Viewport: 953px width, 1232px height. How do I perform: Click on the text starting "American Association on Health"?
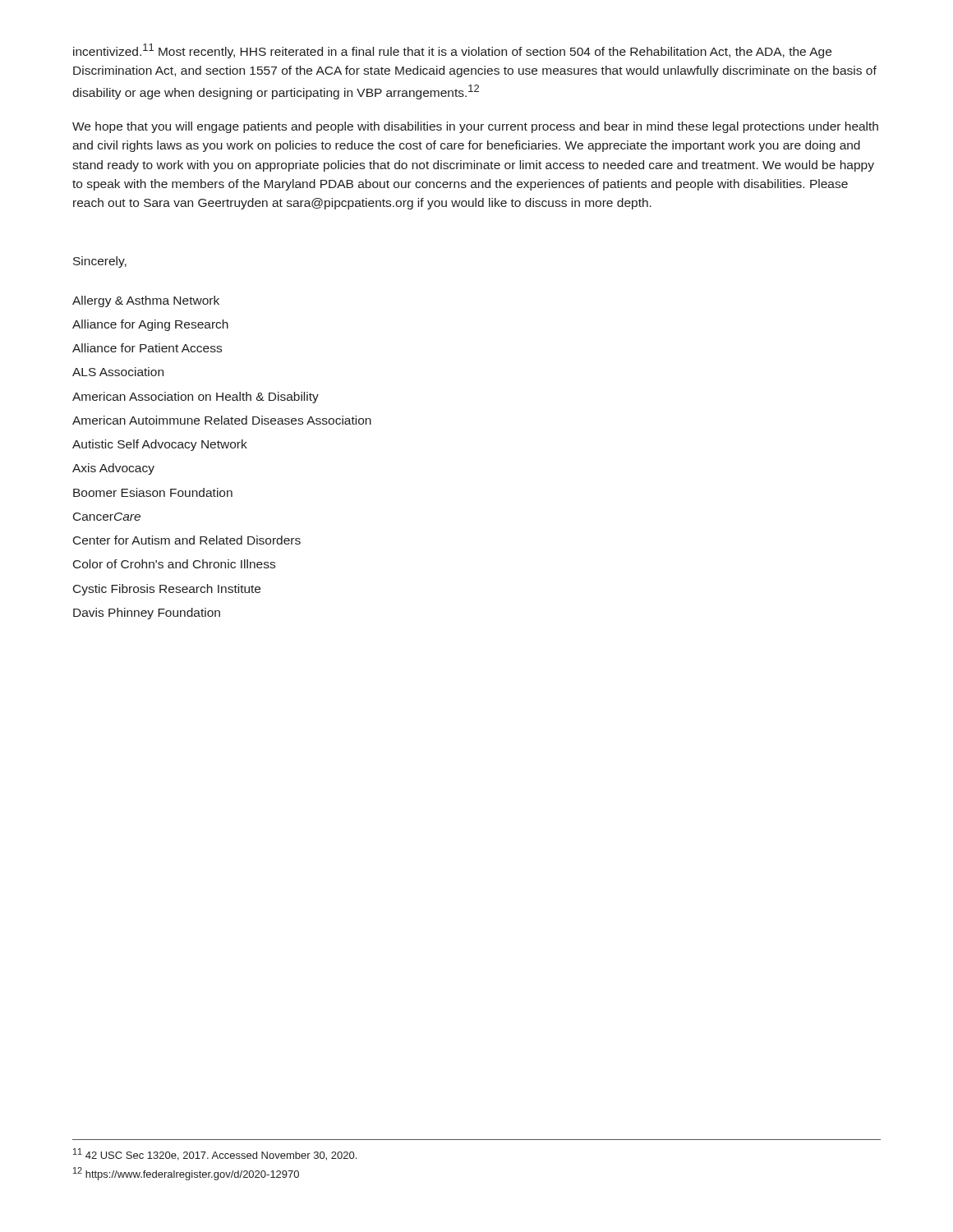(195, 396)
